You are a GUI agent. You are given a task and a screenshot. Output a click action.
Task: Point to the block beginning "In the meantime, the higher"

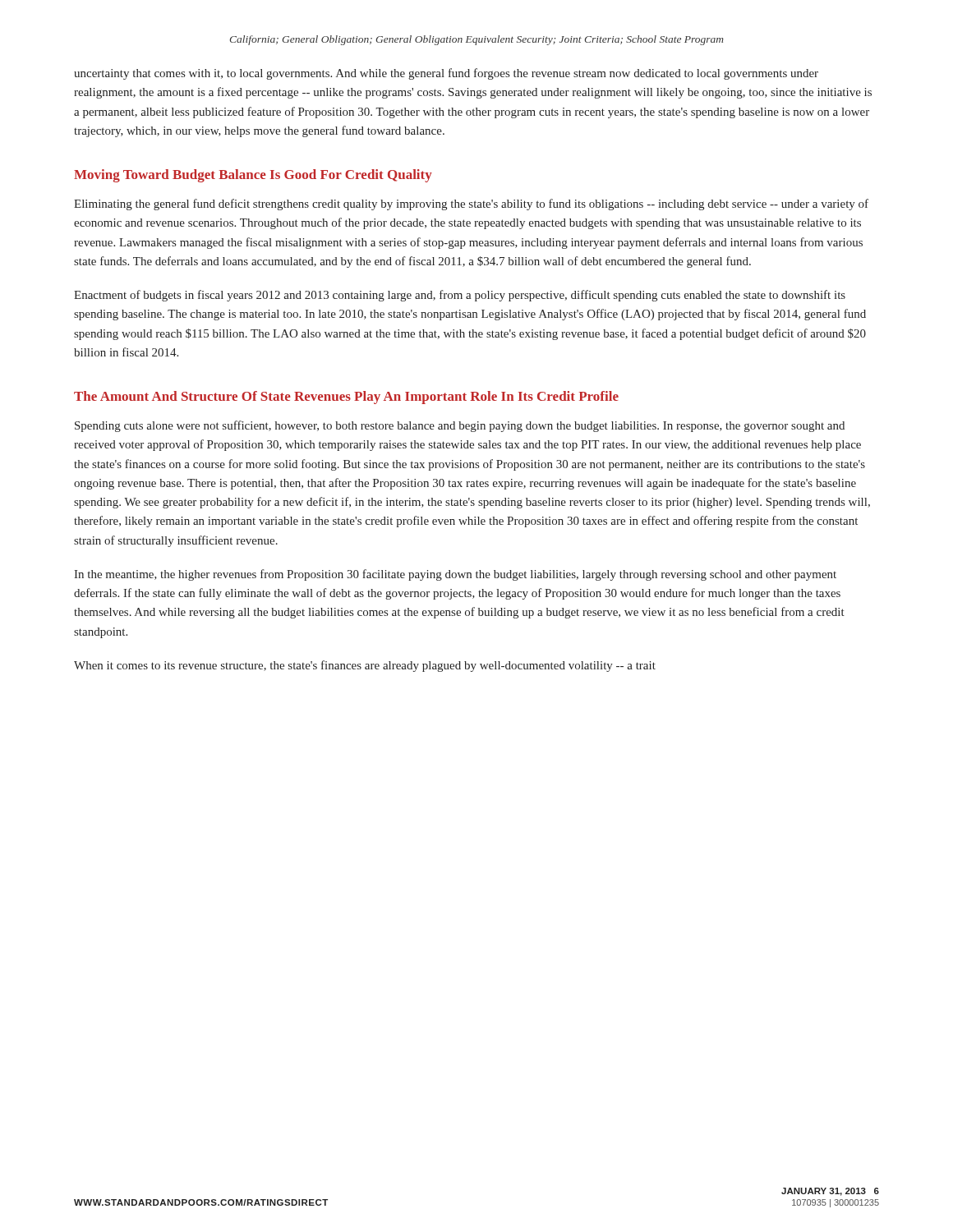coord(459,603)
